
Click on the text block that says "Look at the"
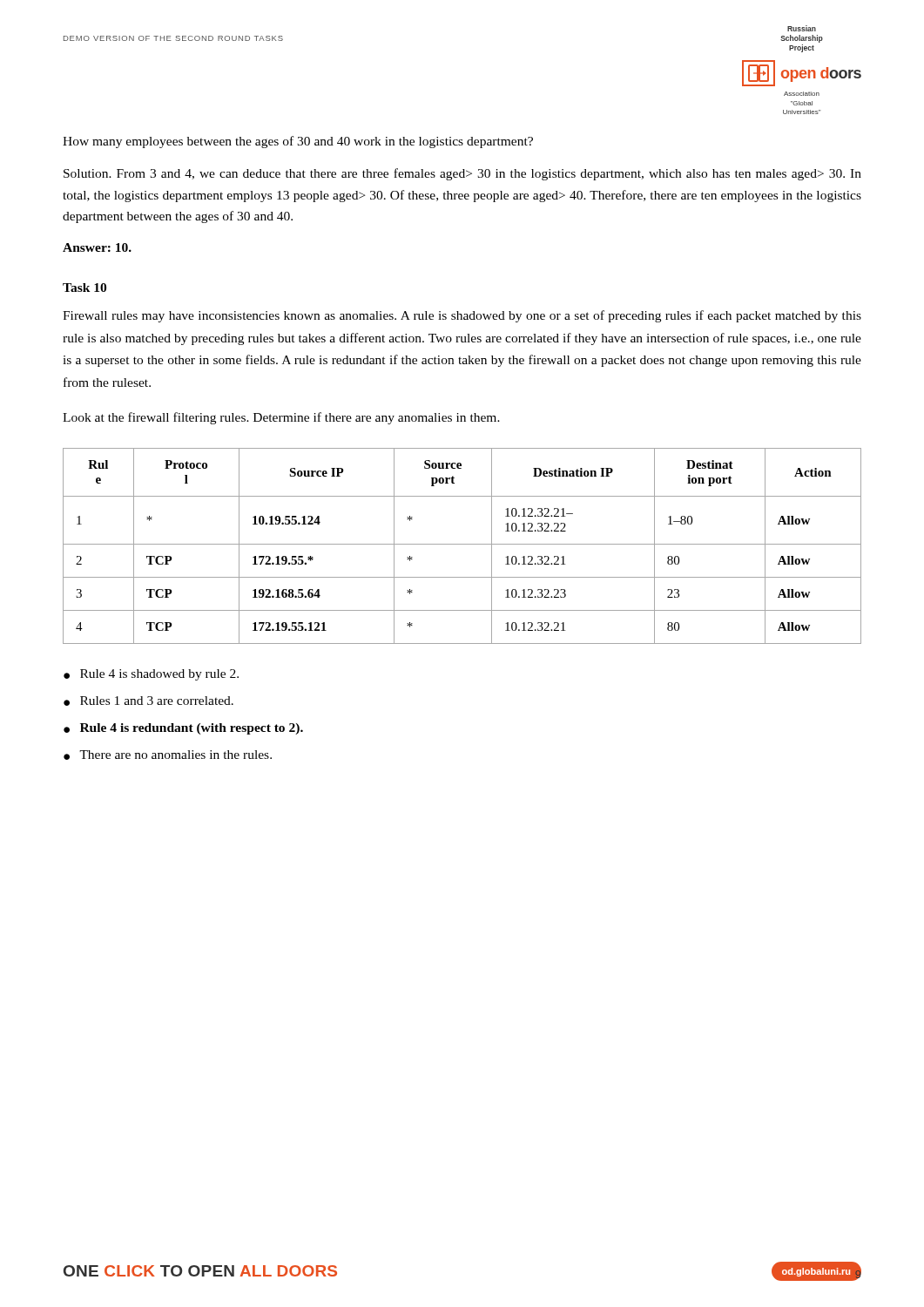click(x=281, y=417)
